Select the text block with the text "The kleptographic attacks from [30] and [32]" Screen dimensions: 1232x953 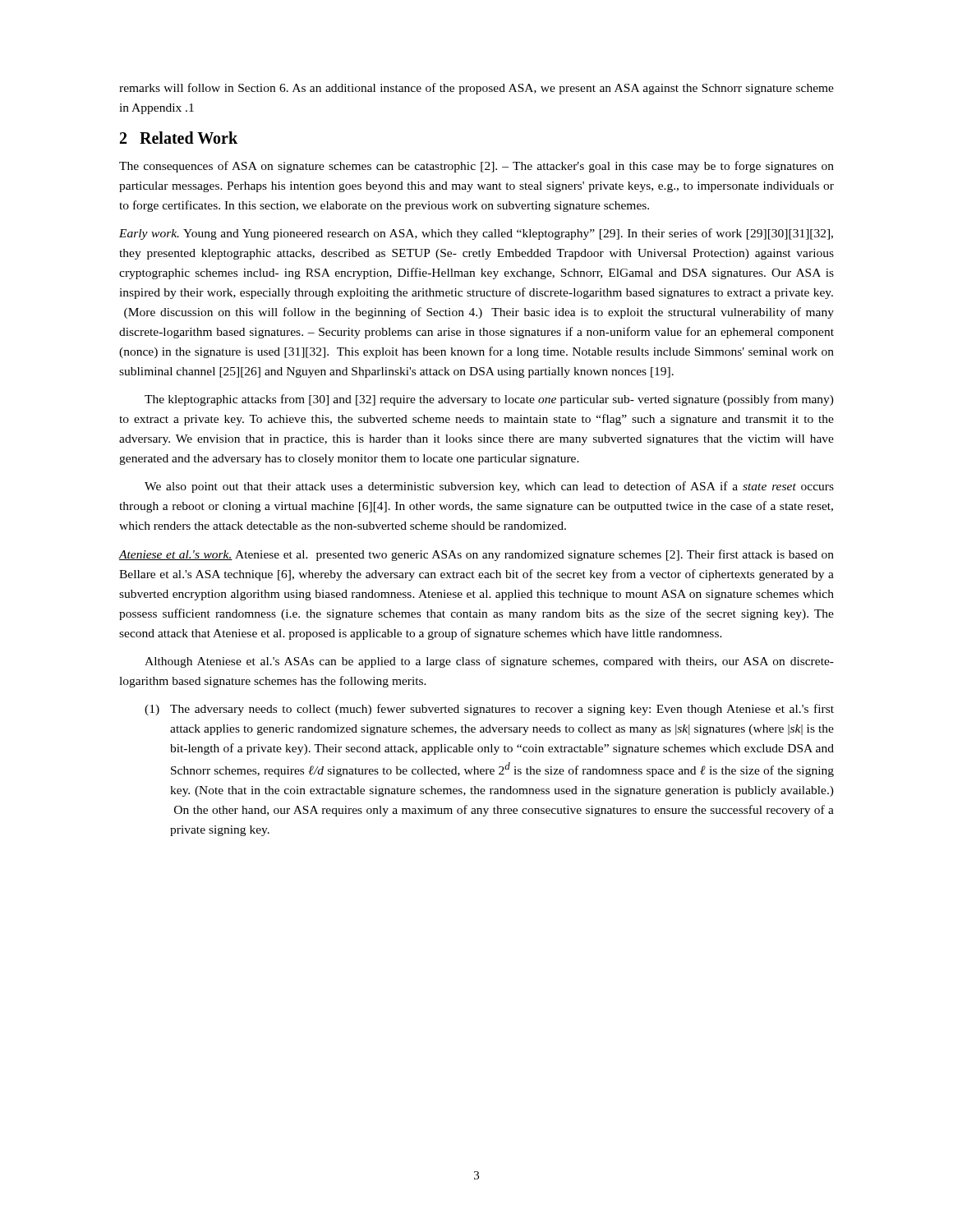click(x=476, y=429)
